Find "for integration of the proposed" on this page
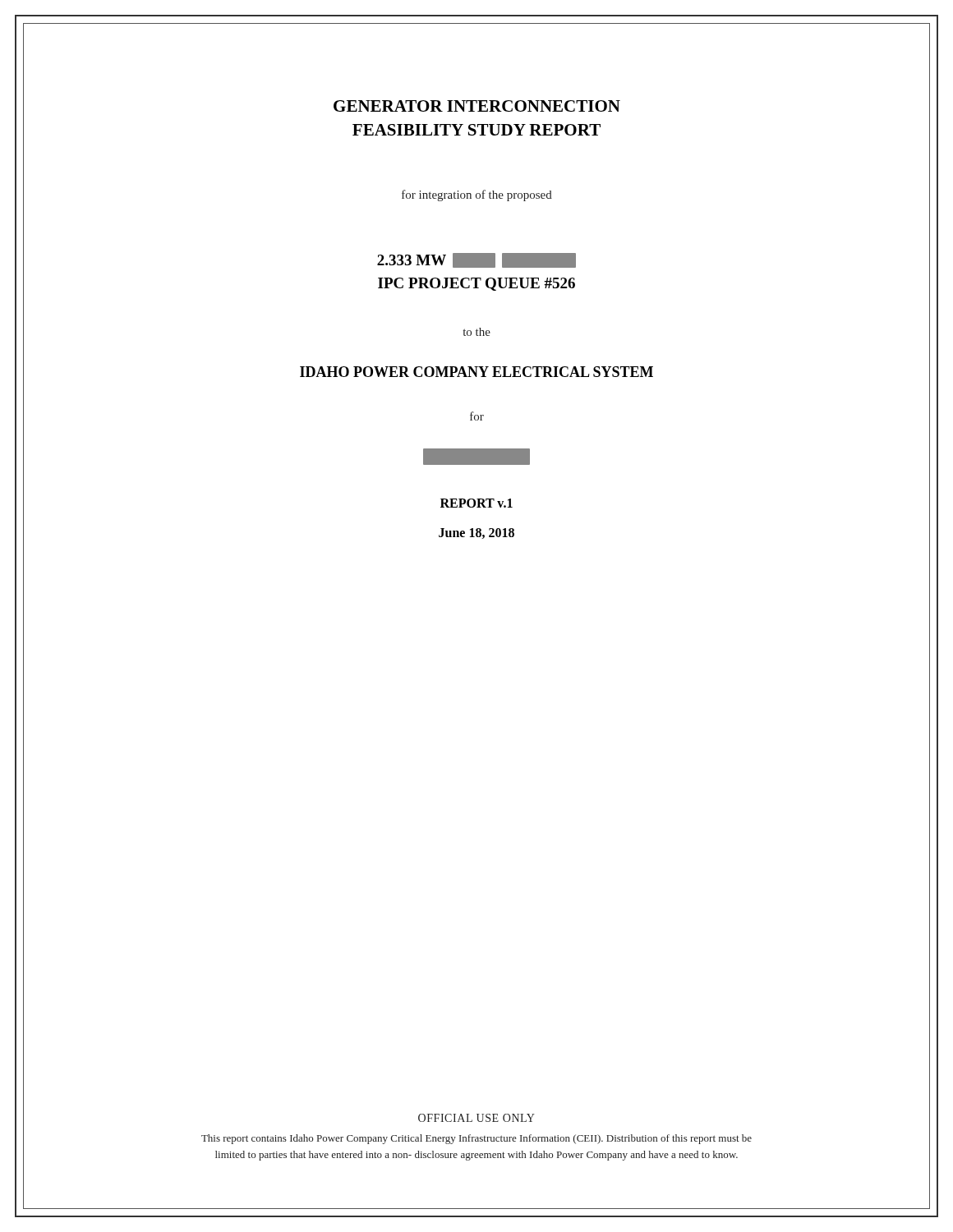Screen dimensions: 1232x953 coord(476,194)
